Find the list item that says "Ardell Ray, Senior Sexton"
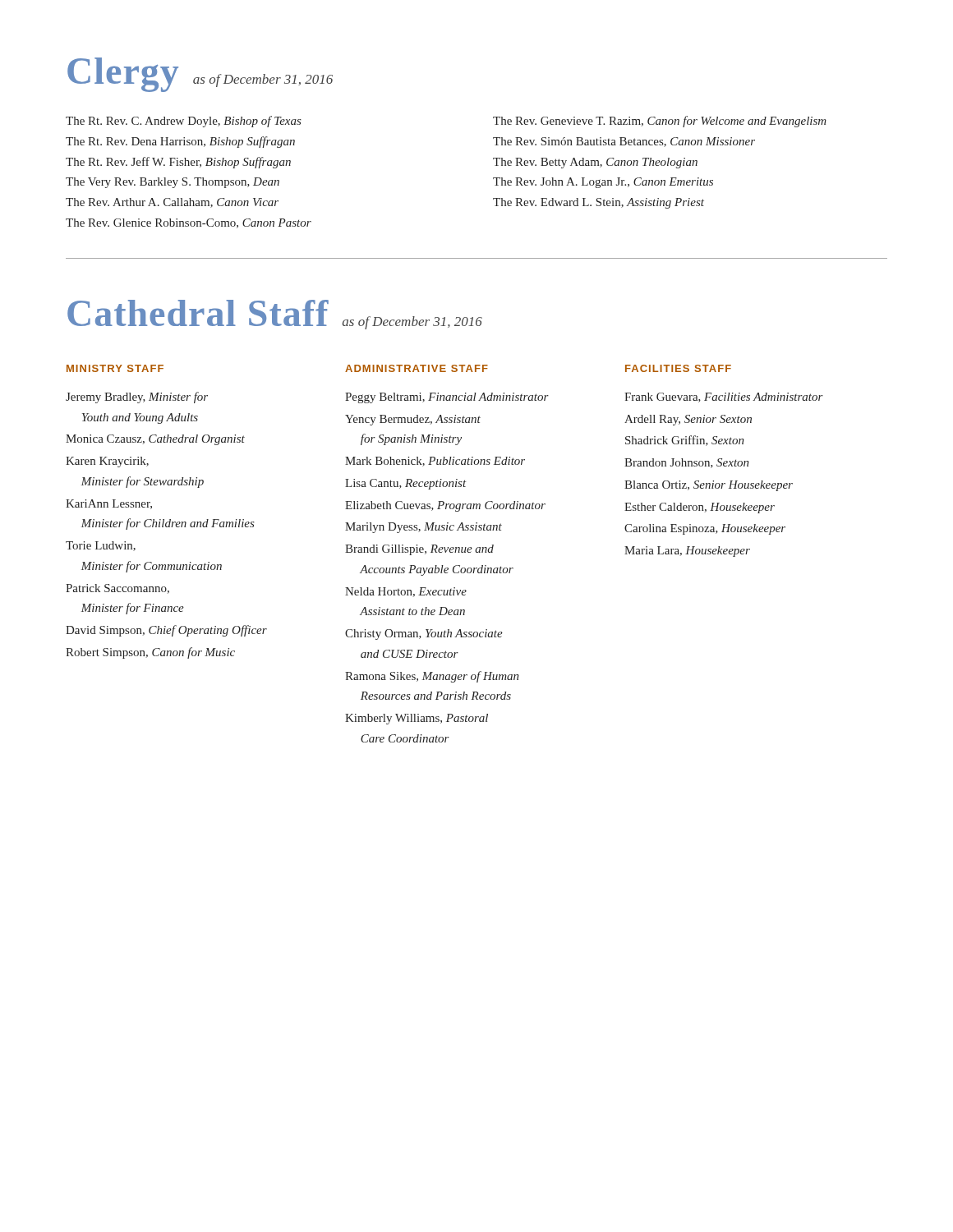The image size is (953, 1232). tap(688, 419)
